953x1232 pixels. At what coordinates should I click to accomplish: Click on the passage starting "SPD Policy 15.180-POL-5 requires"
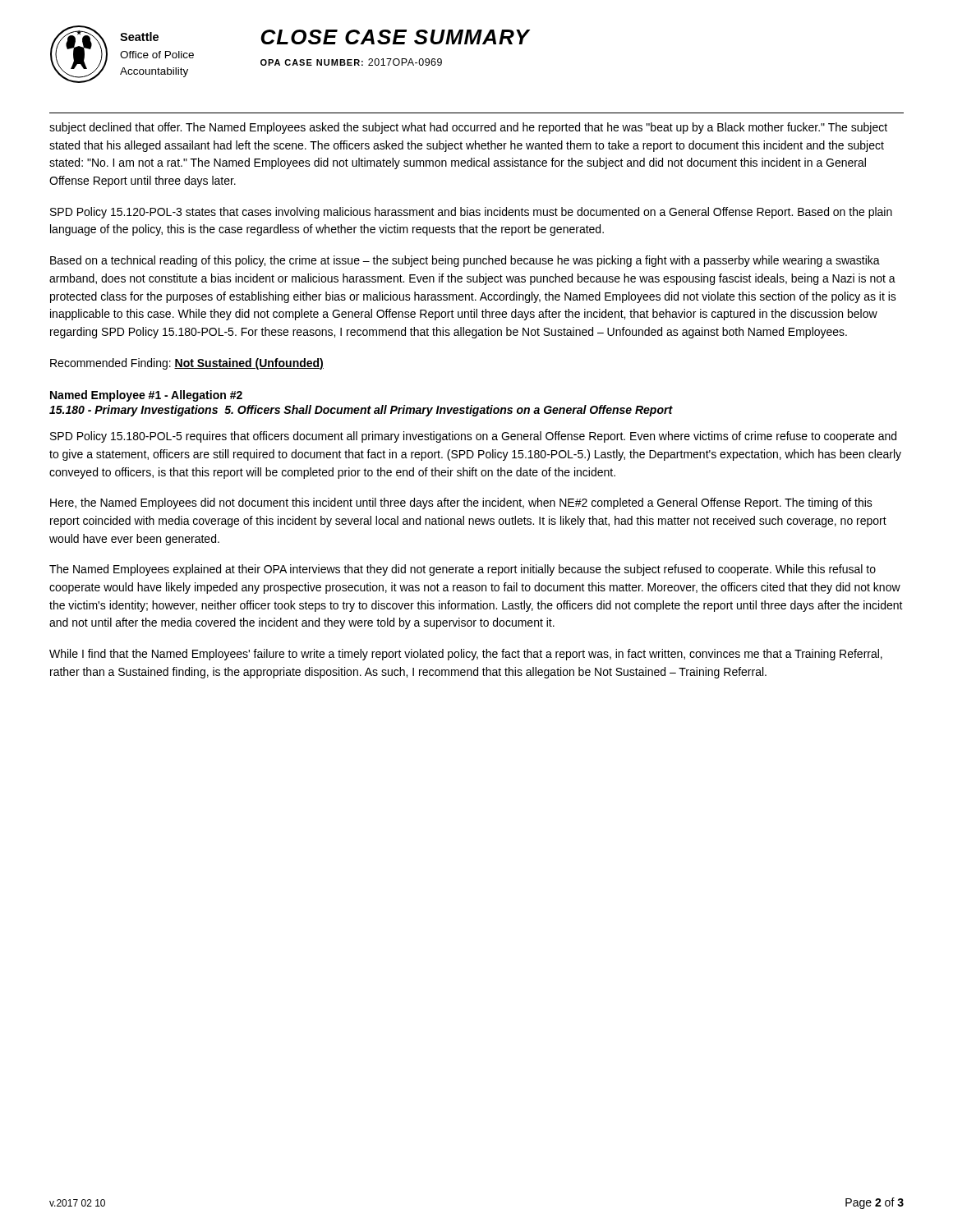point(475,454)
